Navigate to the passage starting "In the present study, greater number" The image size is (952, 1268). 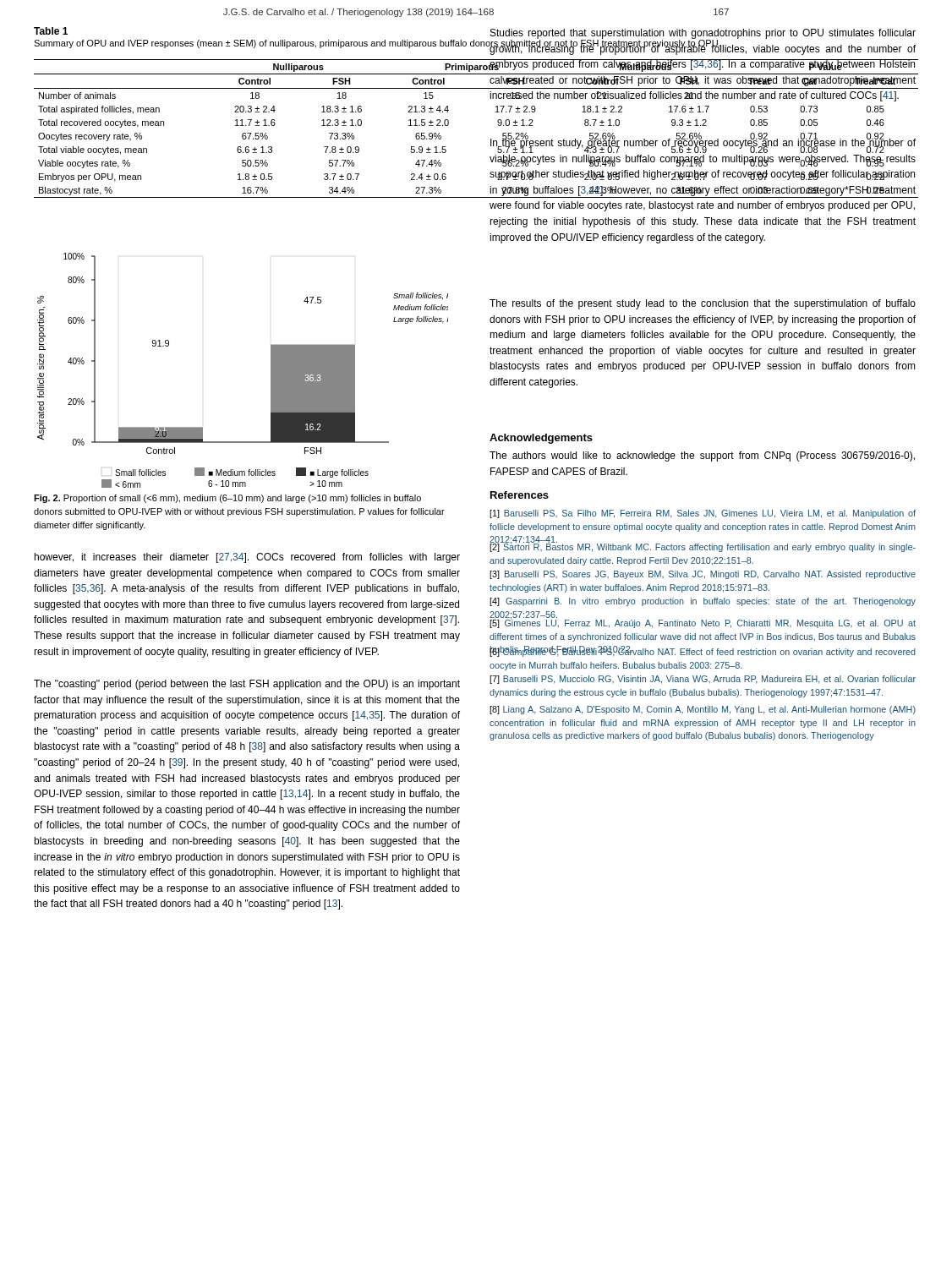coord(703,190)
